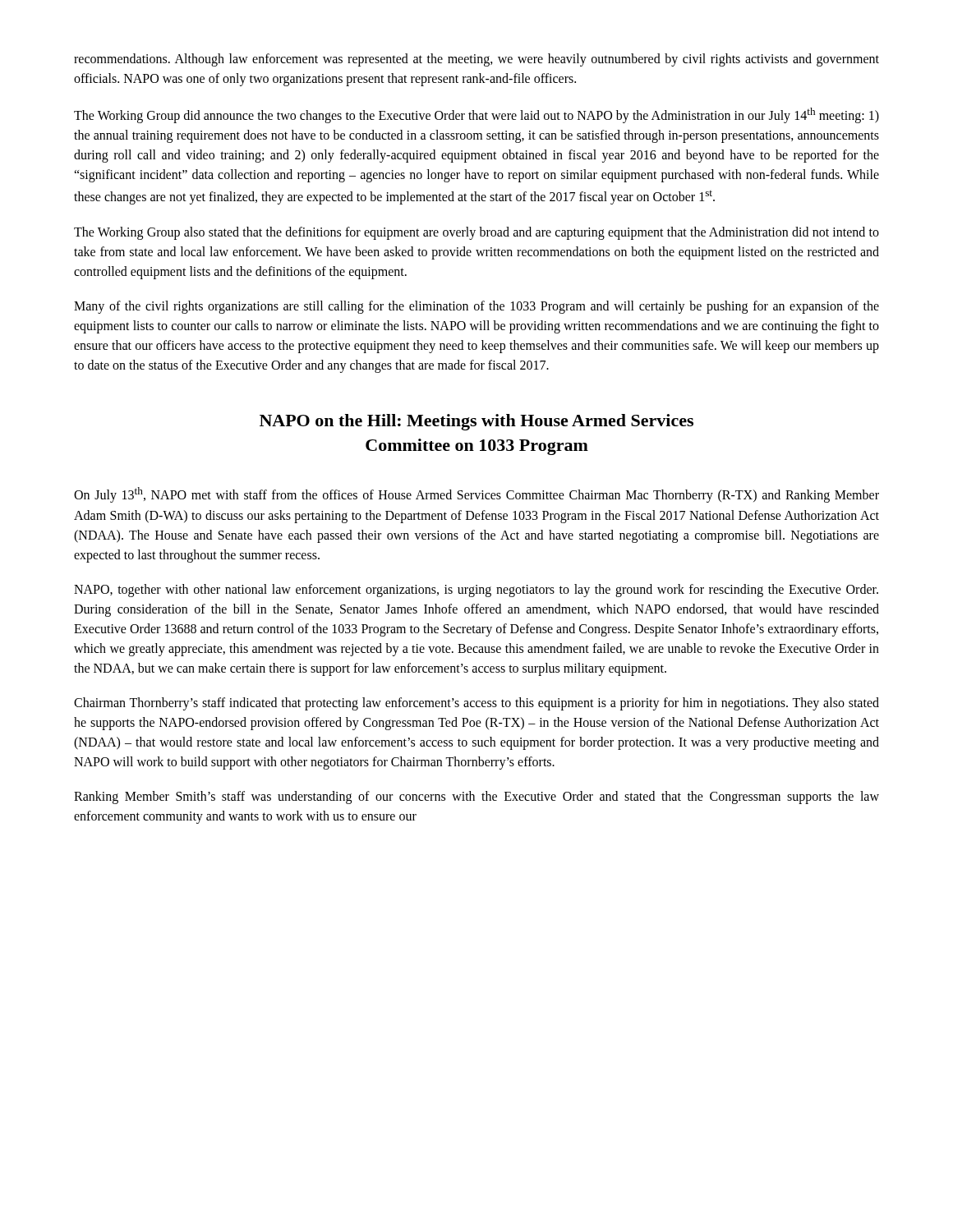The width and height of the screenshot is (953, 1232).
Task: Select the text block that says "Chairman Thornberry’s staff indicated that protecting"
Action: click(x=476, y=732)
